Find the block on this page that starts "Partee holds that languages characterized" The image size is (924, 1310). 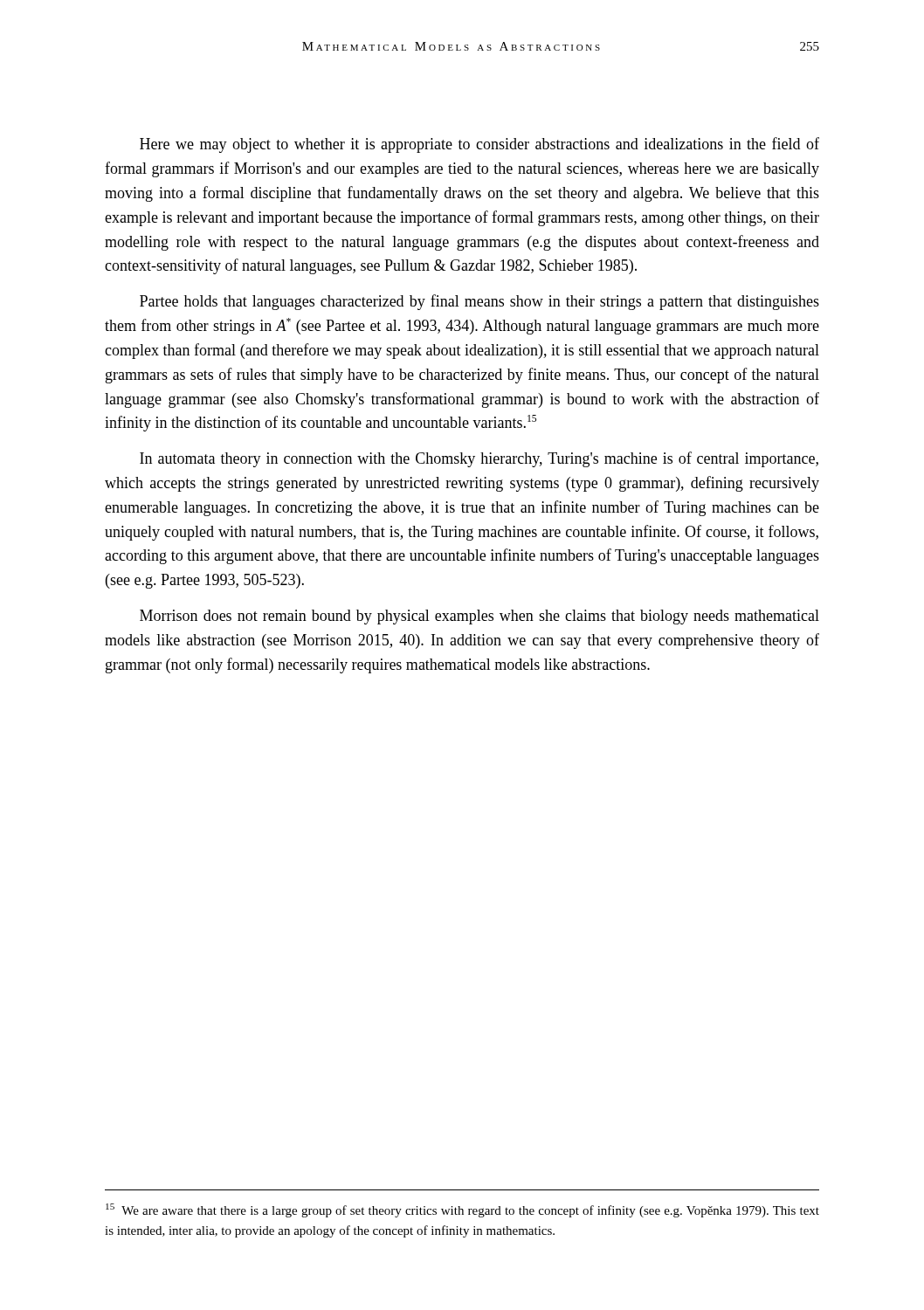(x=462, y=362)
